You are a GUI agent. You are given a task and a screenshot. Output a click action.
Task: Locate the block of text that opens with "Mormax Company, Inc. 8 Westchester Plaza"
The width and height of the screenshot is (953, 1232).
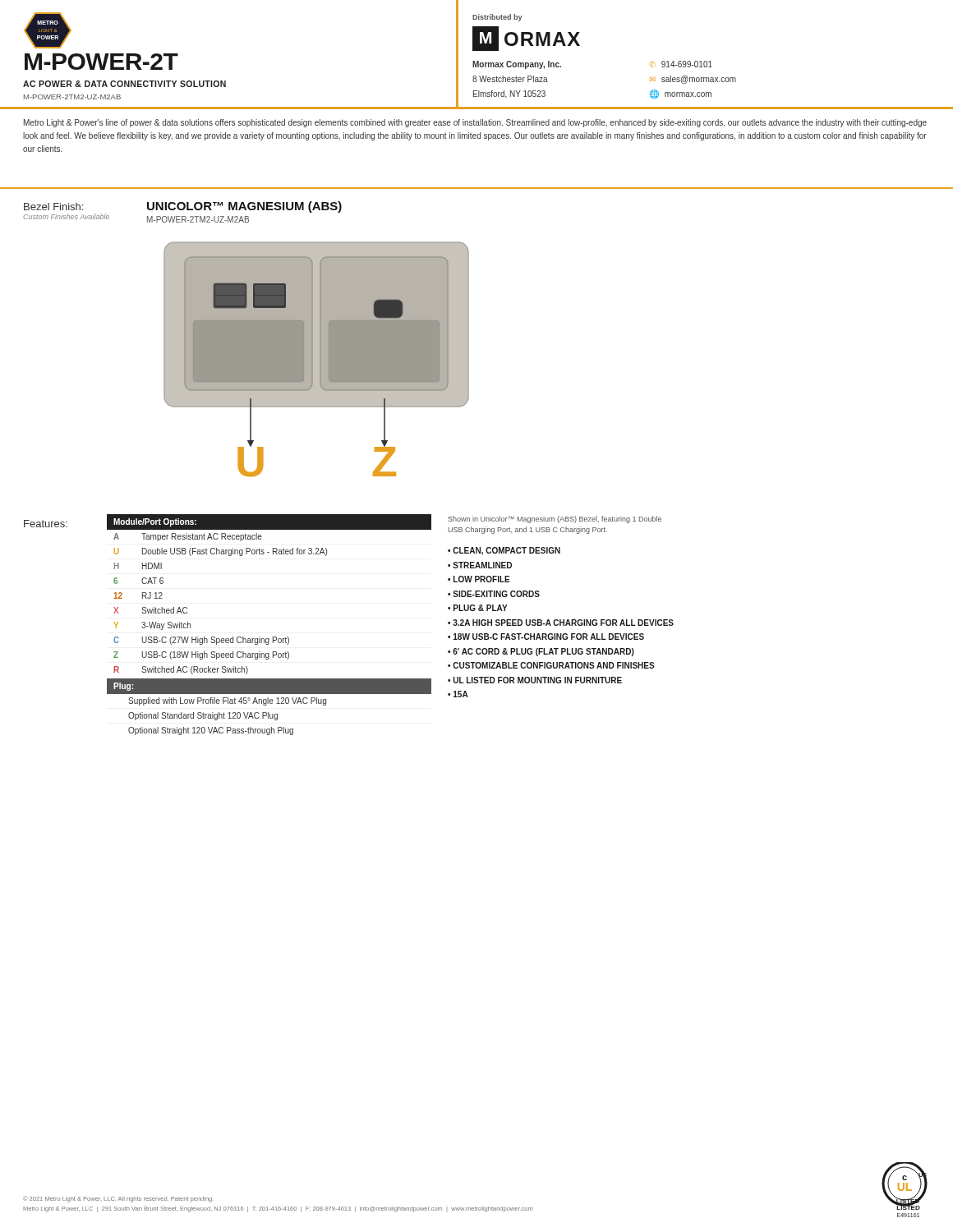[x=517, y=80]
